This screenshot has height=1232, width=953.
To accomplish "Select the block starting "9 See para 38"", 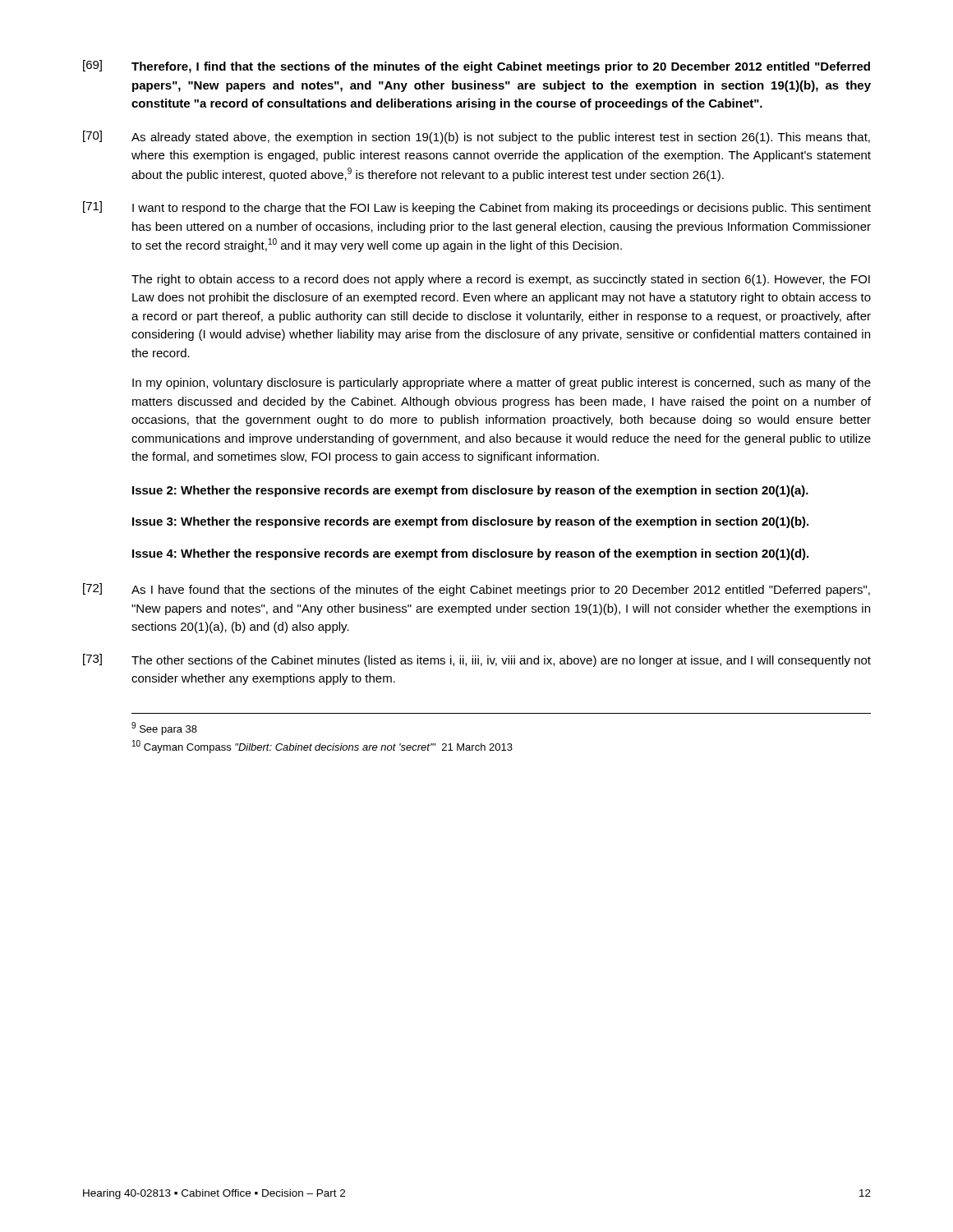I will coord(164,728).
